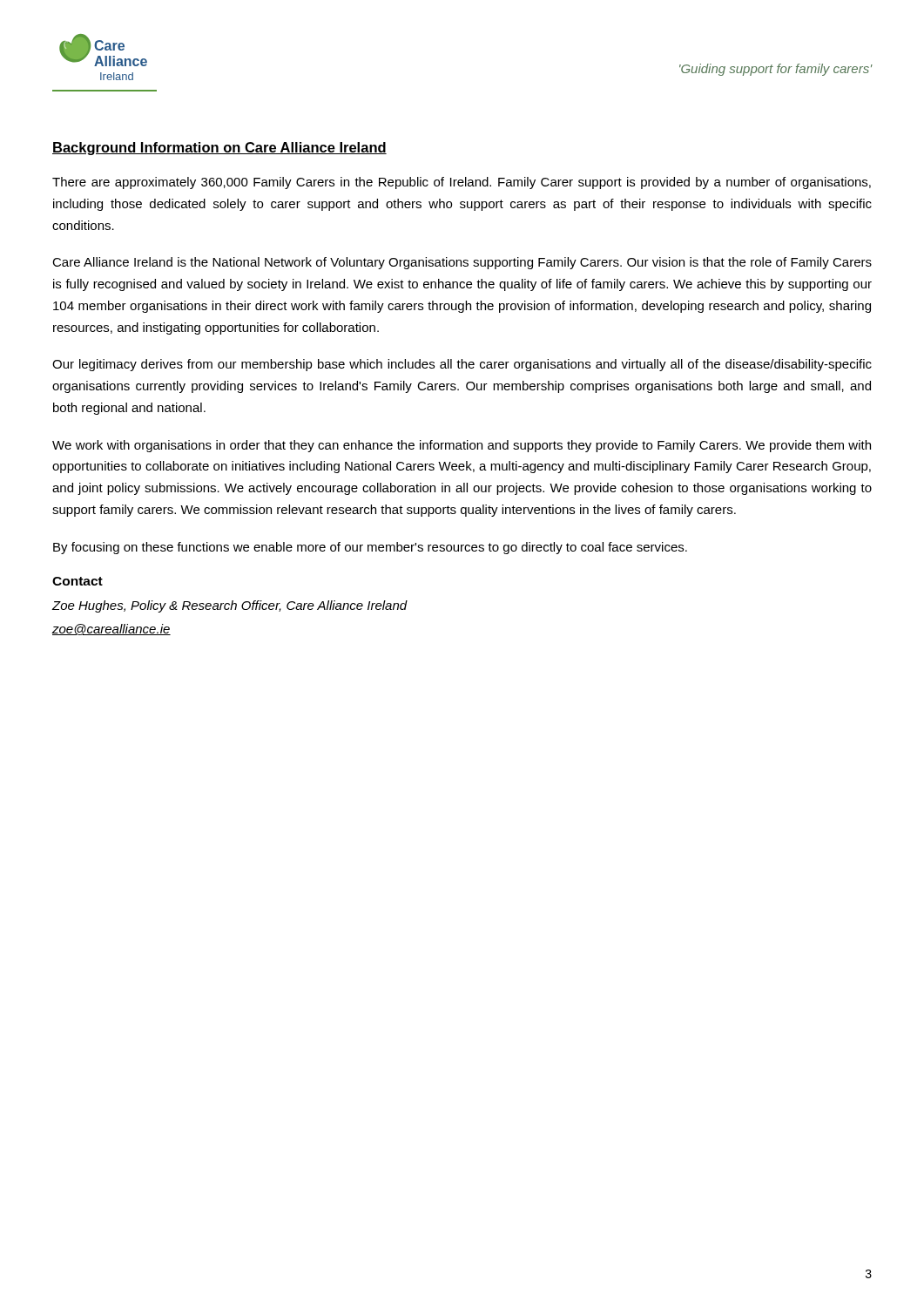The width and height of the screenshot is (924, 1307).
Task: Point to the block starting "Our legitimacy derives"
Action: pos(462,386)
